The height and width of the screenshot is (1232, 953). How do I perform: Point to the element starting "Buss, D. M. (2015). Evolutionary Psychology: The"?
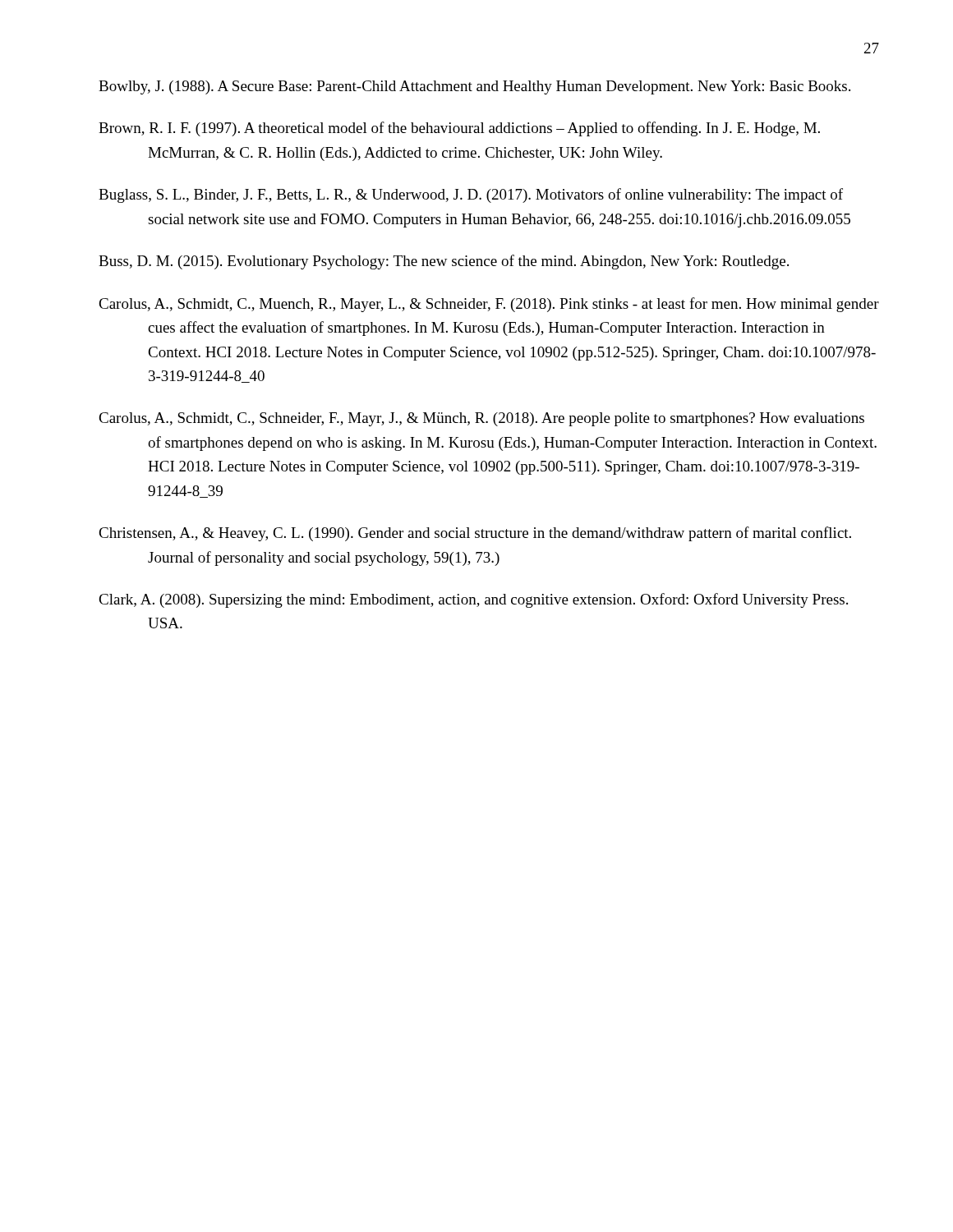[x=444, y=261]
